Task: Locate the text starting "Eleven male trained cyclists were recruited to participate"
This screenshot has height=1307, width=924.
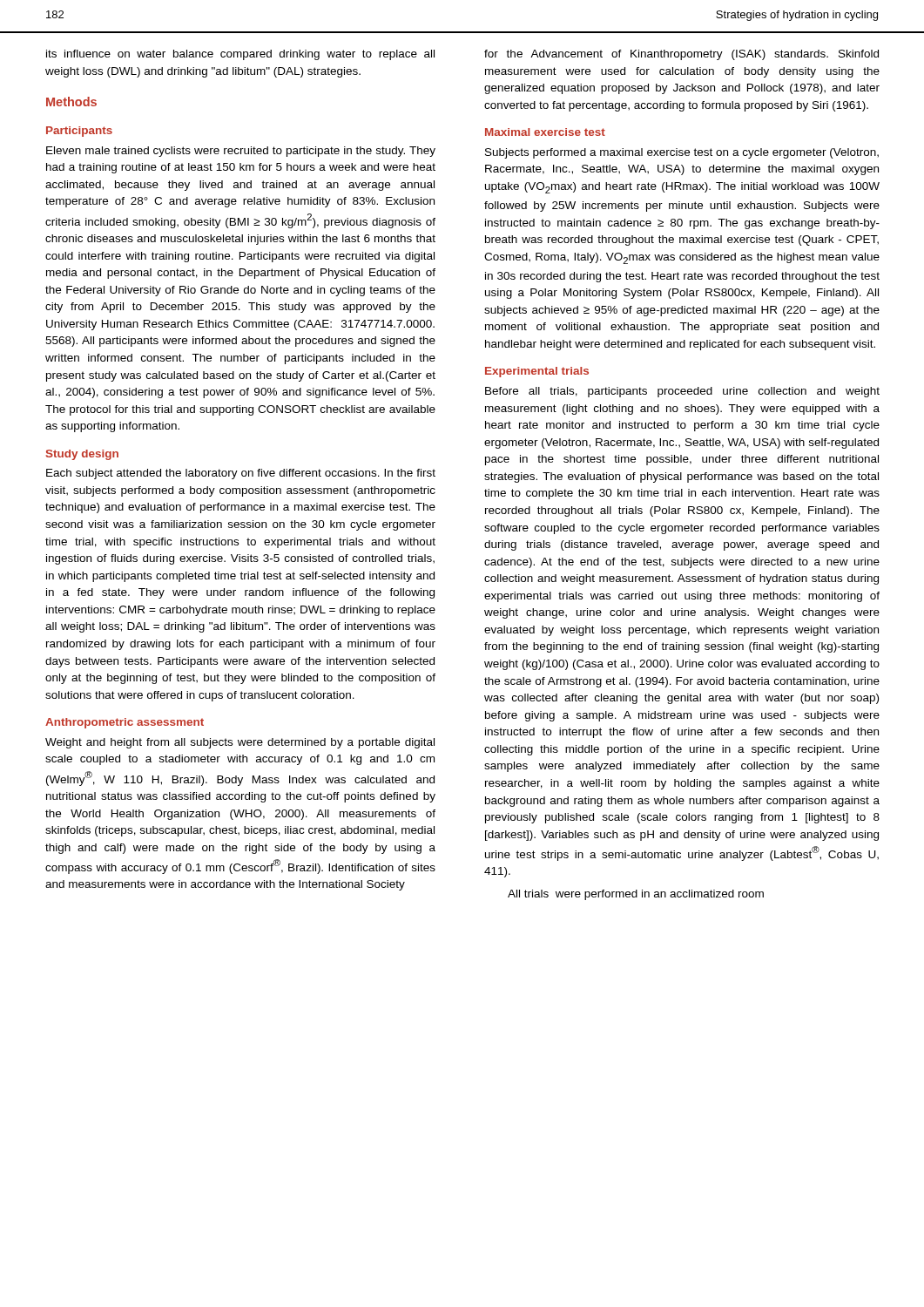Action: tap(240, 288)
